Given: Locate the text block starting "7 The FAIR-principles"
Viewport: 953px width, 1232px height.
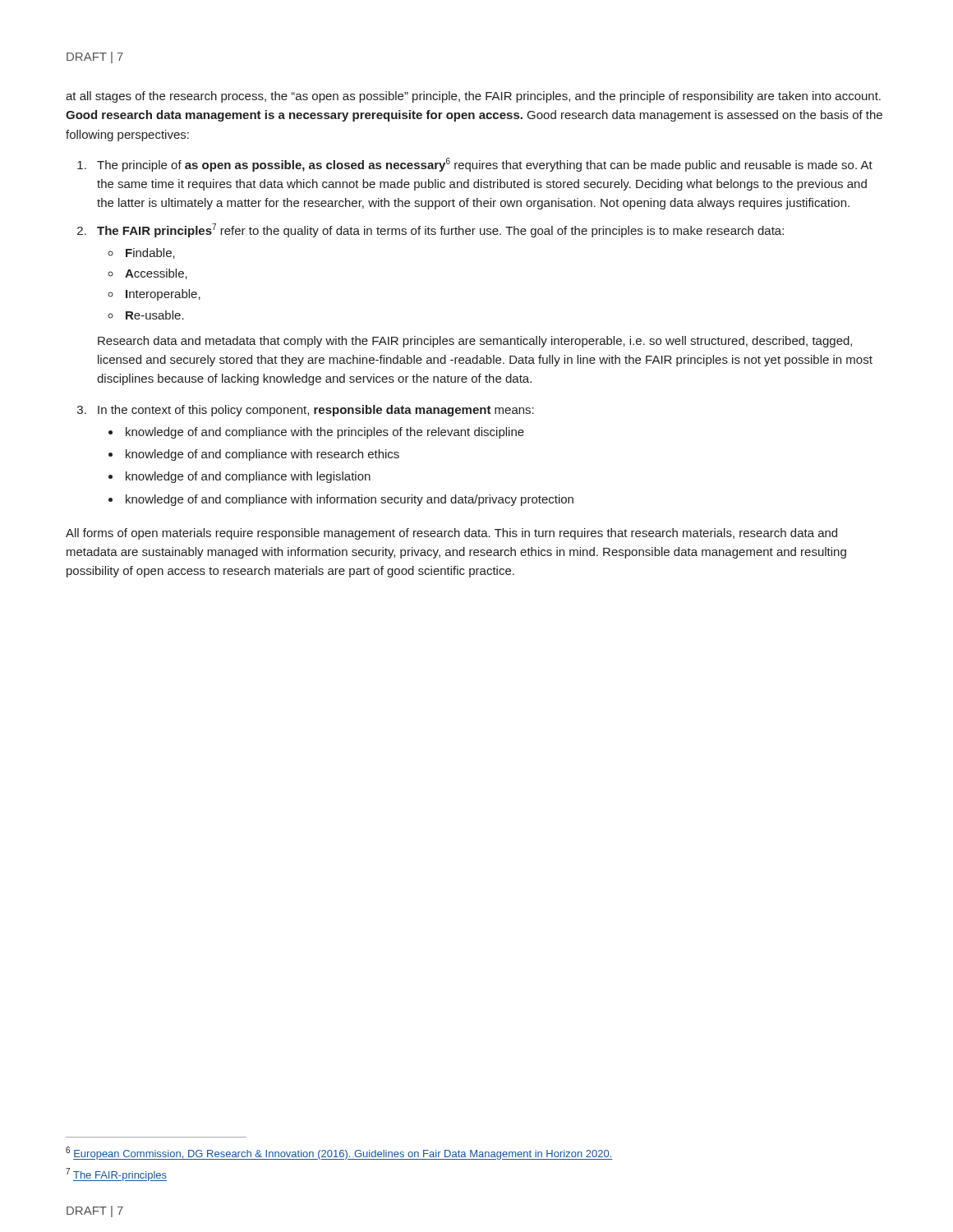Looking at the screenshot, I should pyautogui.click(x=116, y=1174).
